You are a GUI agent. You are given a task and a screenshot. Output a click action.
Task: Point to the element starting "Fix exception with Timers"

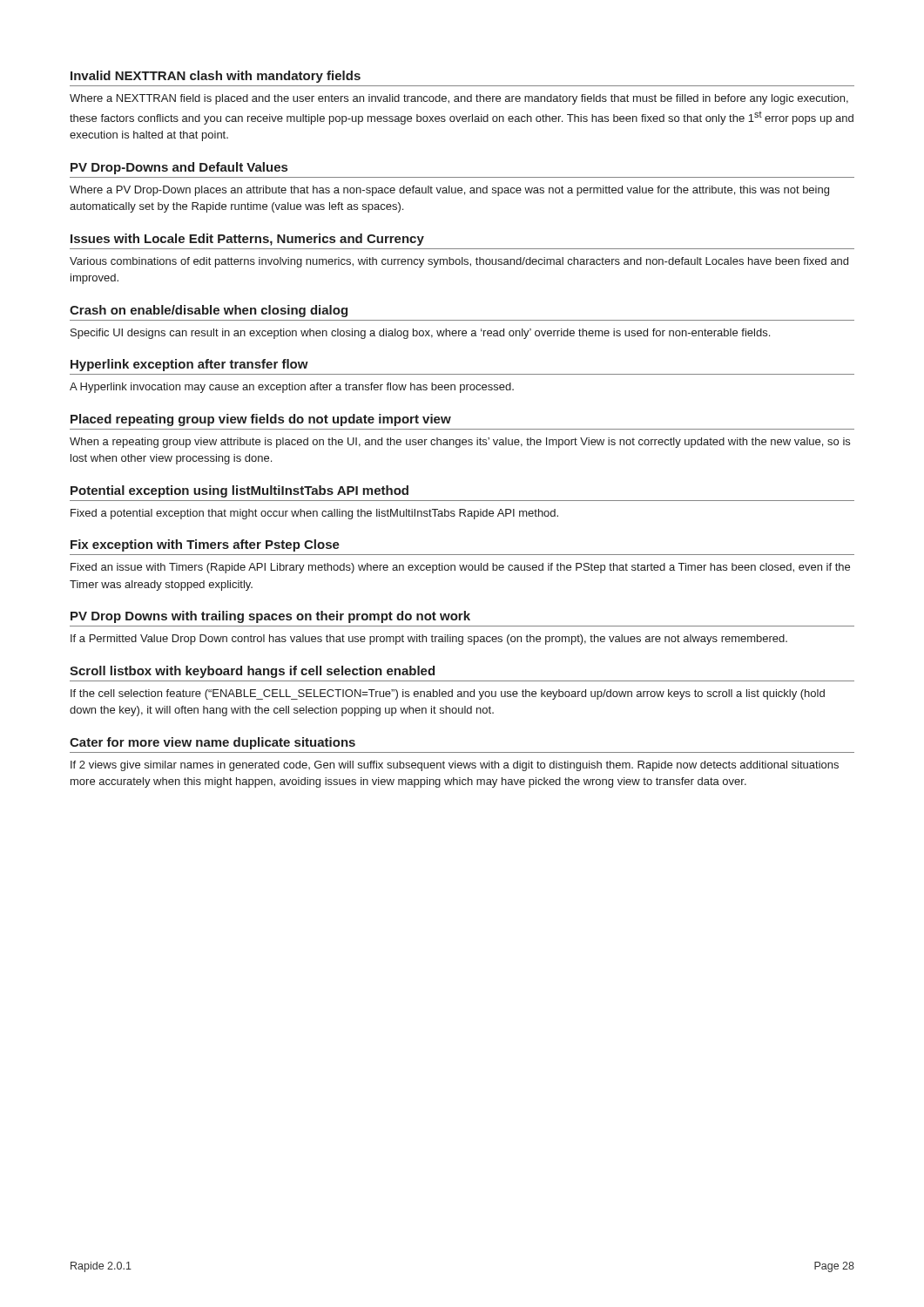click(205, 544)
